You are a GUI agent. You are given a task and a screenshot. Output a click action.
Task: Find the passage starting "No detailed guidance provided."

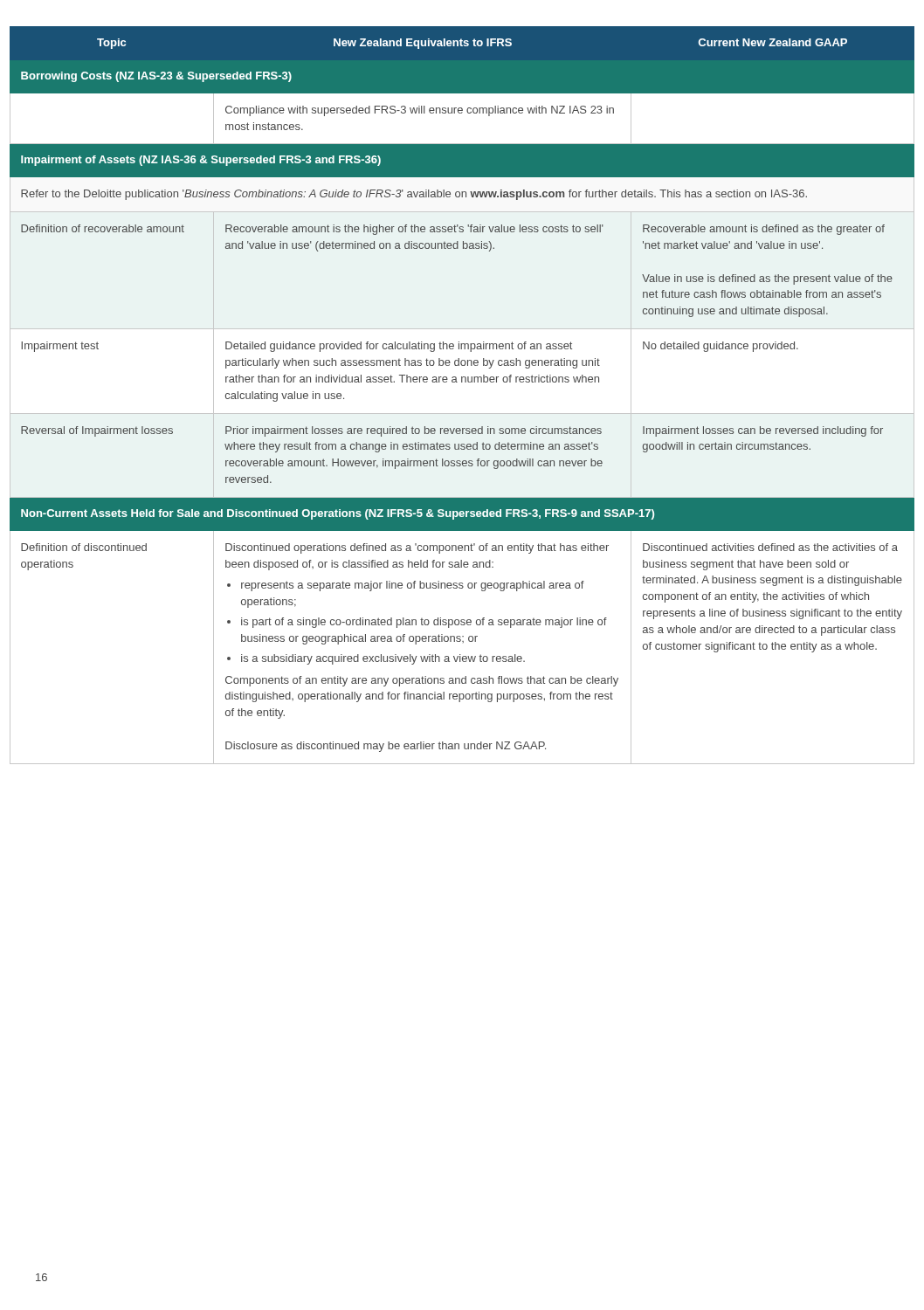pyautogui.click(x=720, y=346)
